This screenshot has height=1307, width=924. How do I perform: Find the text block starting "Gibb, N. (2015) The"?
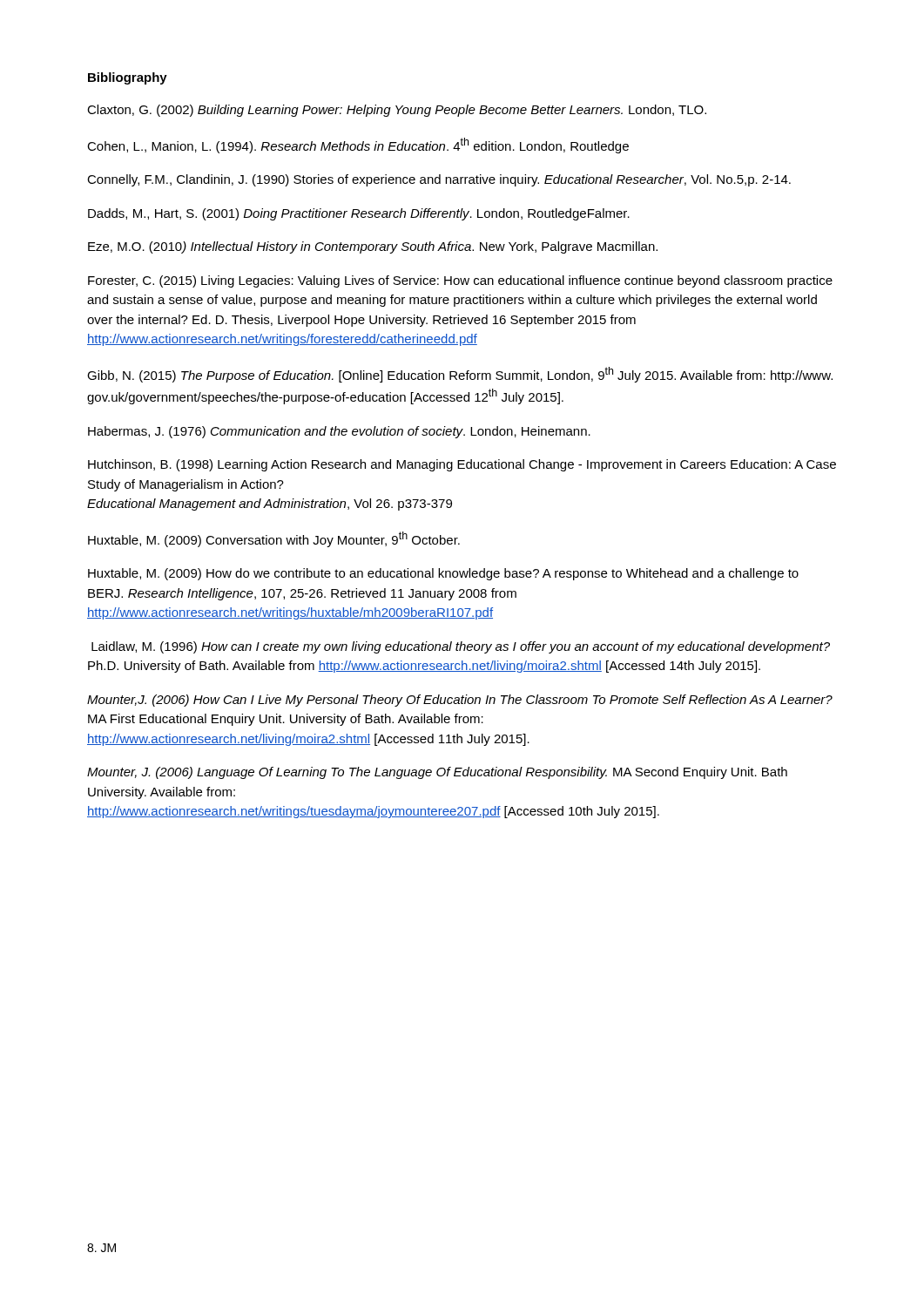460,384
